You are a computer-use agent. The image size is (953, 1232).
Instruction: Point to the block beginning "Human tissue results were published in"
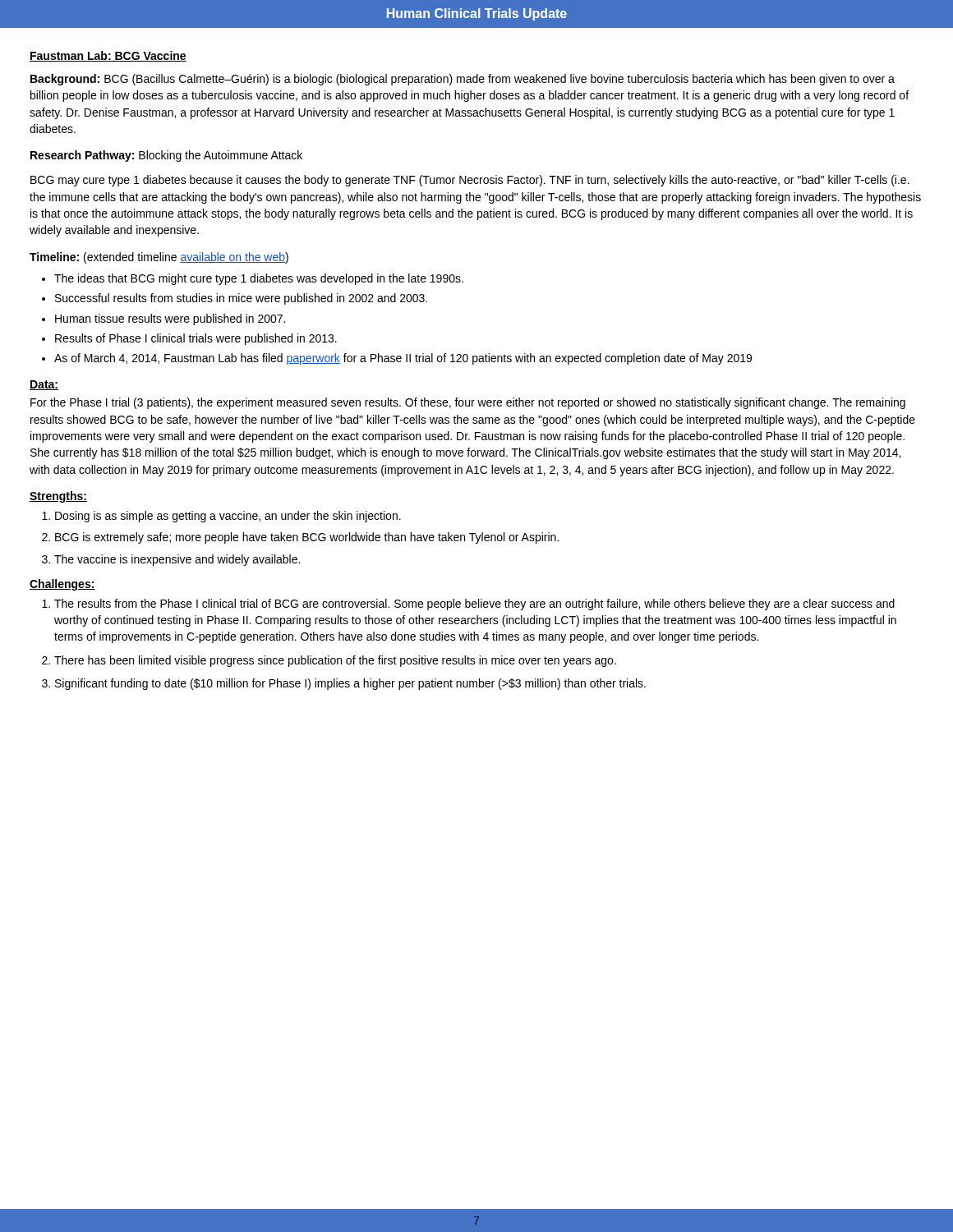170,318
